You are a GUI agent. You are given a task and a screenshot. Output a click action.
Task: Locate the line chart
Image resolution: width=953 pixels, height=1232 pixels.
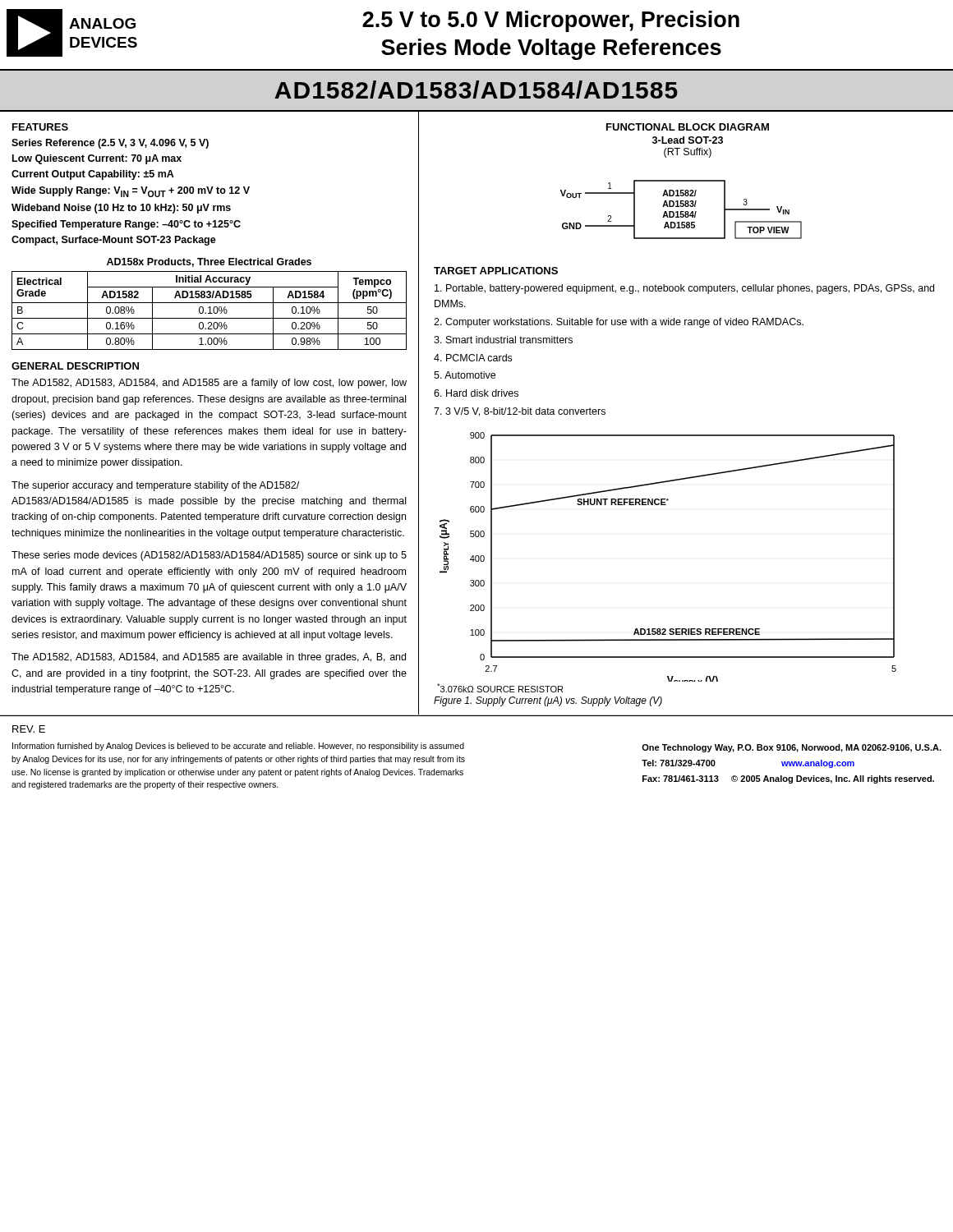coord(688,554)
